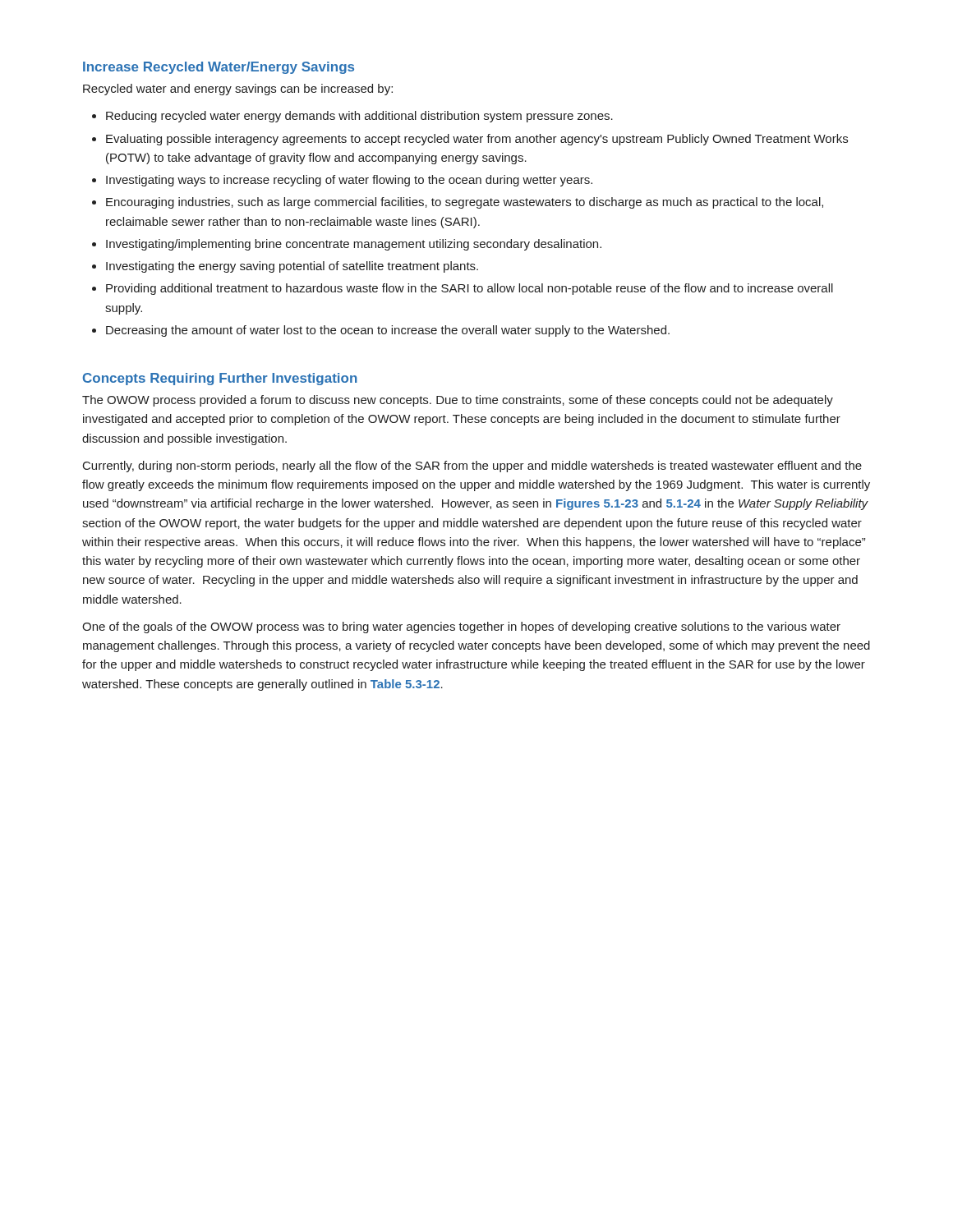953x1232 pixels.
Task: Find the list item that reads "Decreasing the amount"
Action: click(x=388, y=330)
